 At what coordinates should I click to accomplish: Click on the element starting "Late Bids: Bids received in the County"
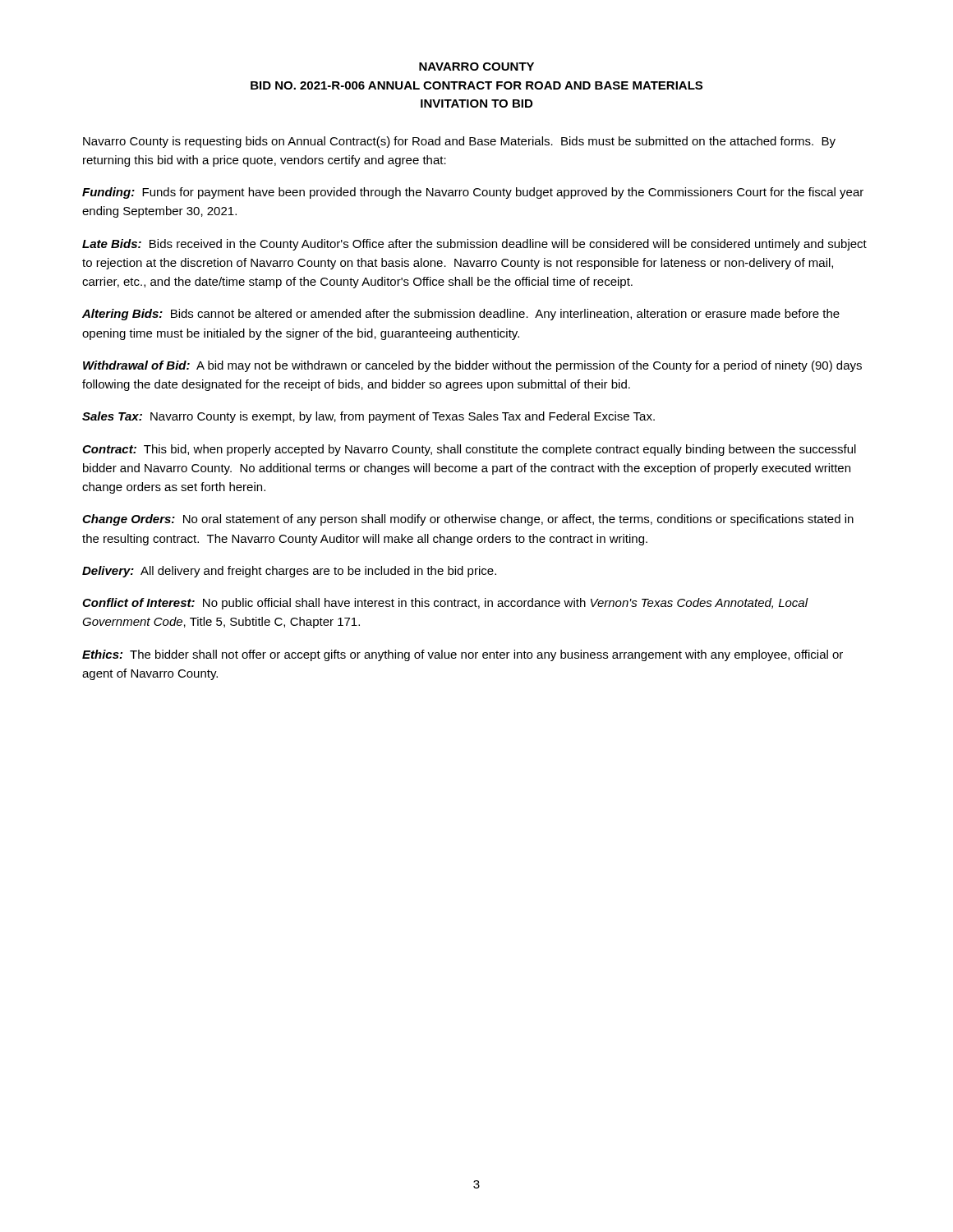(x=474, y=262)
